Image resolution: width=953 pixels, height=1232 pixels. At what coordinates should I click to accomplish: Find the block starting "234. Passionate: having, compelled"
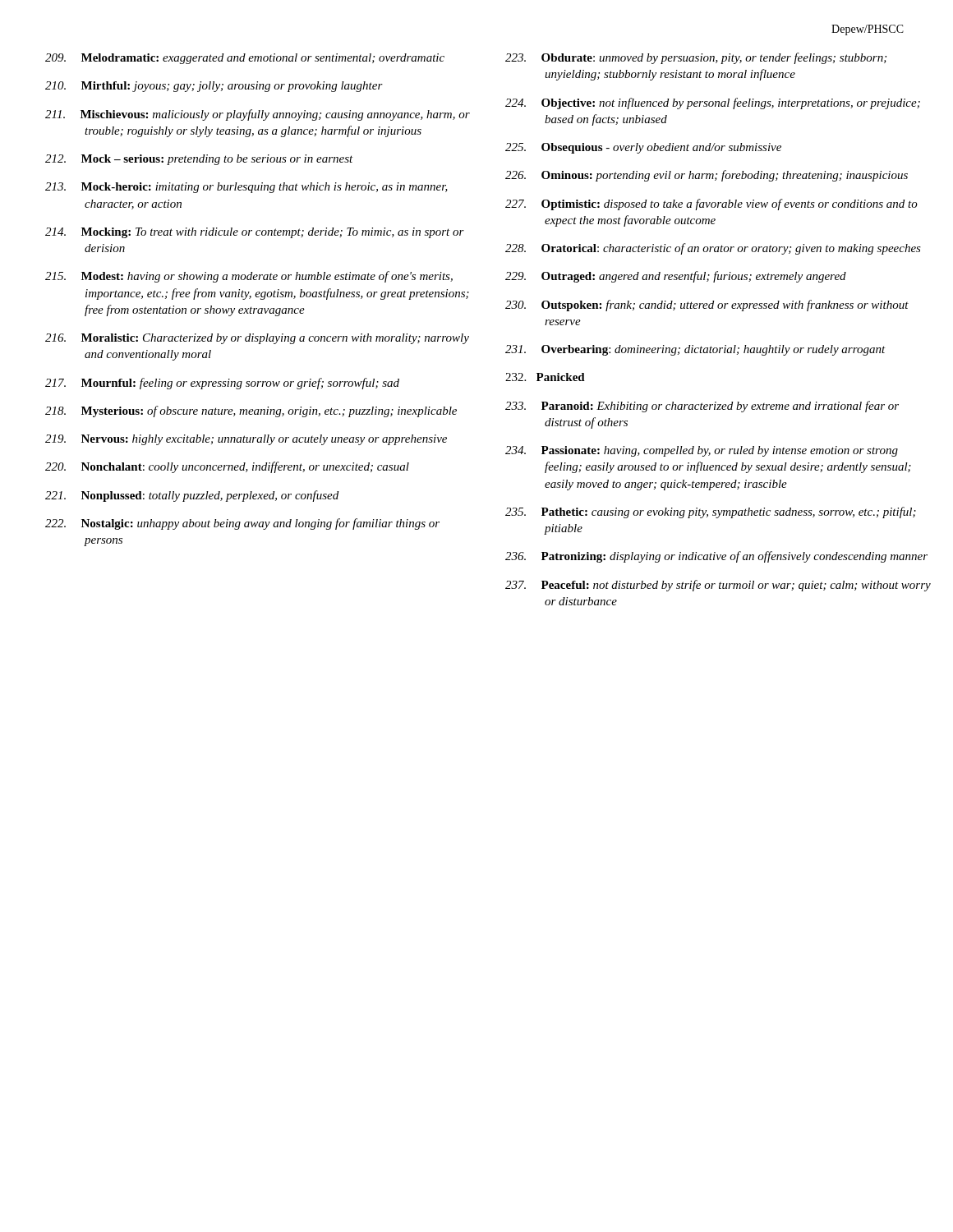[719, 467]
